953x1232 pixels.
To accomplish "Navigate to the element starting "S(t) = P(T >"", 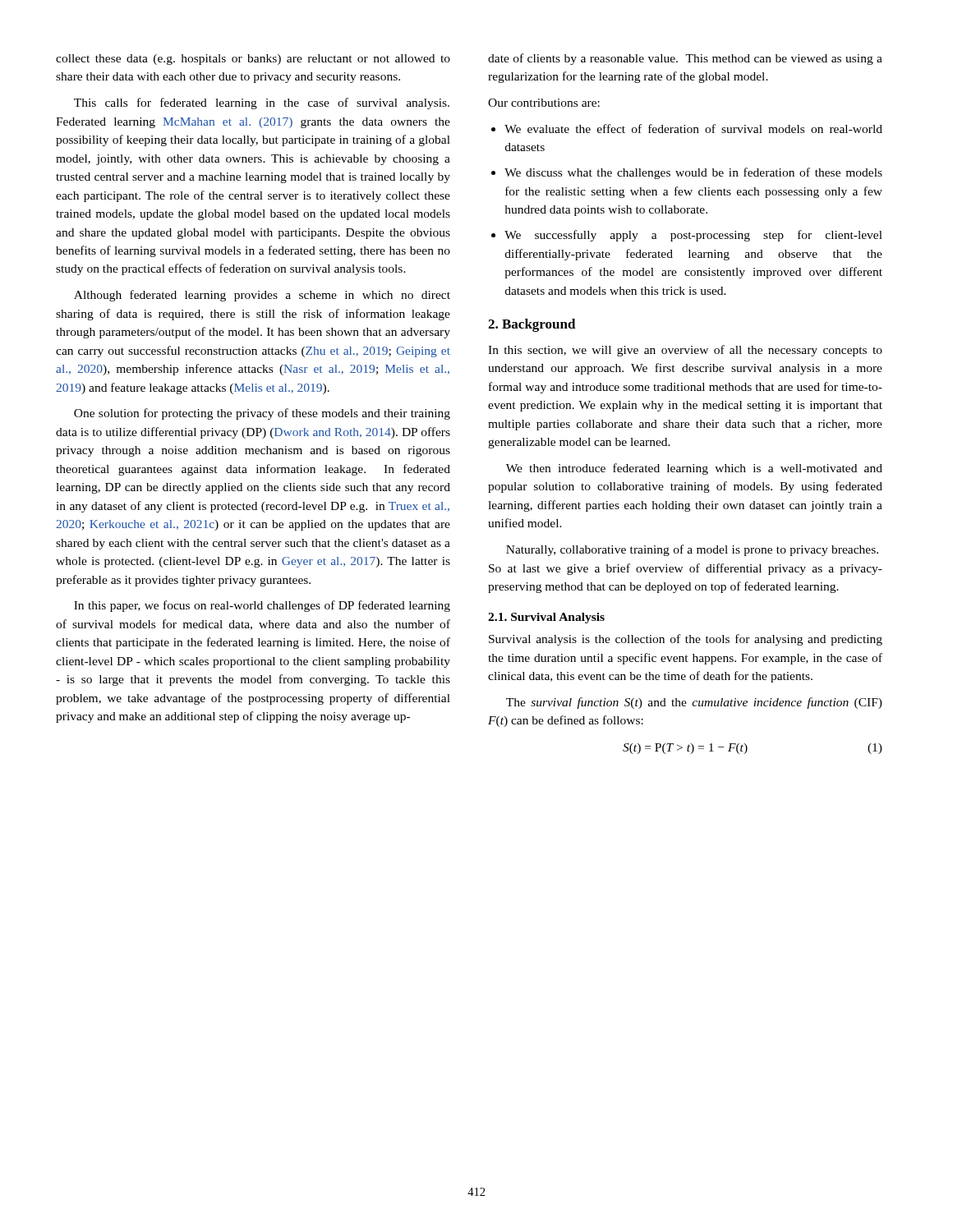I will pyautogui.click(x=685, y=747).
